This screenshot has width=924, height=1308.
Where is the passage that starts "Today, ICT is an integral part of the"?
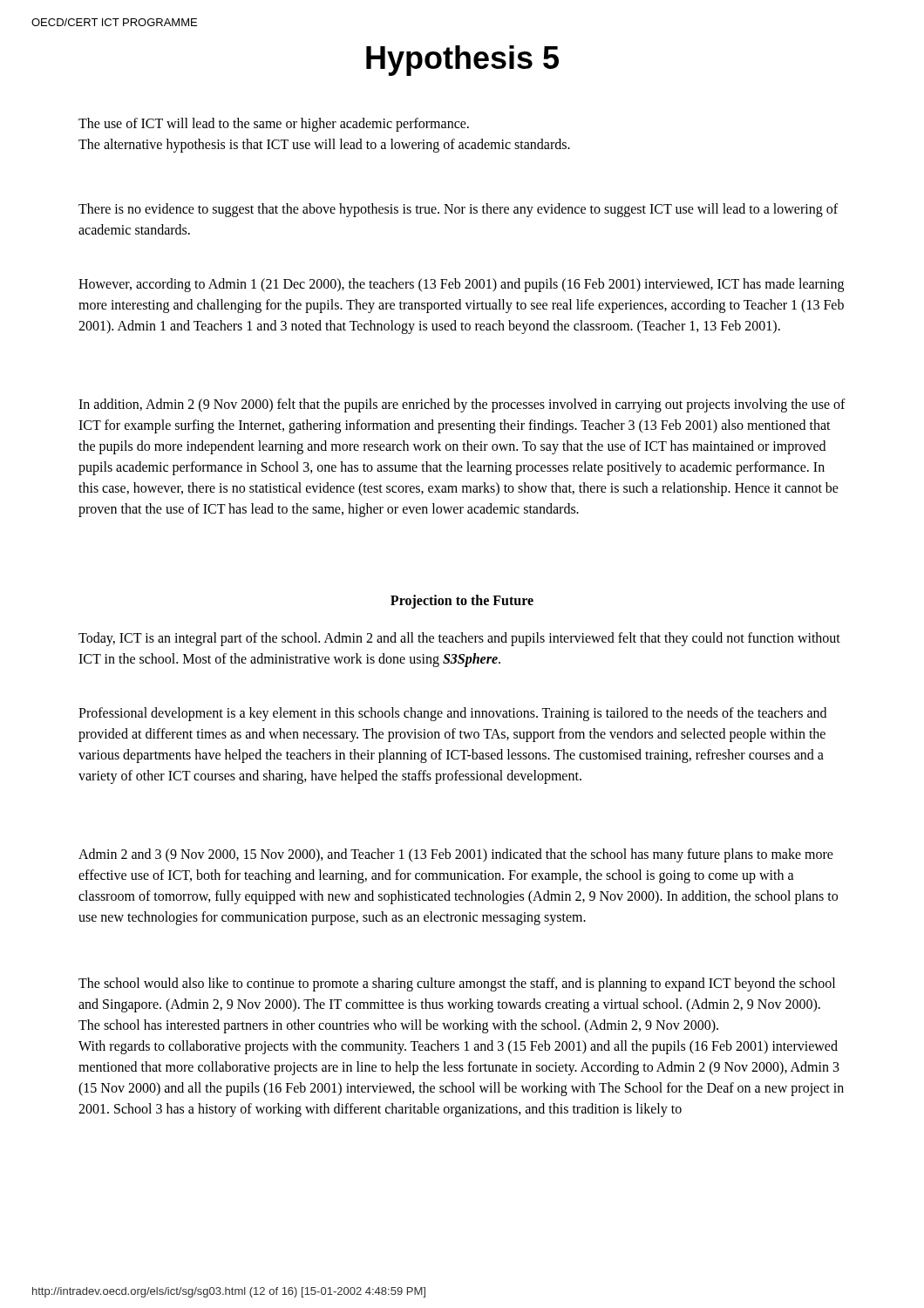click(x=459, y=648)
